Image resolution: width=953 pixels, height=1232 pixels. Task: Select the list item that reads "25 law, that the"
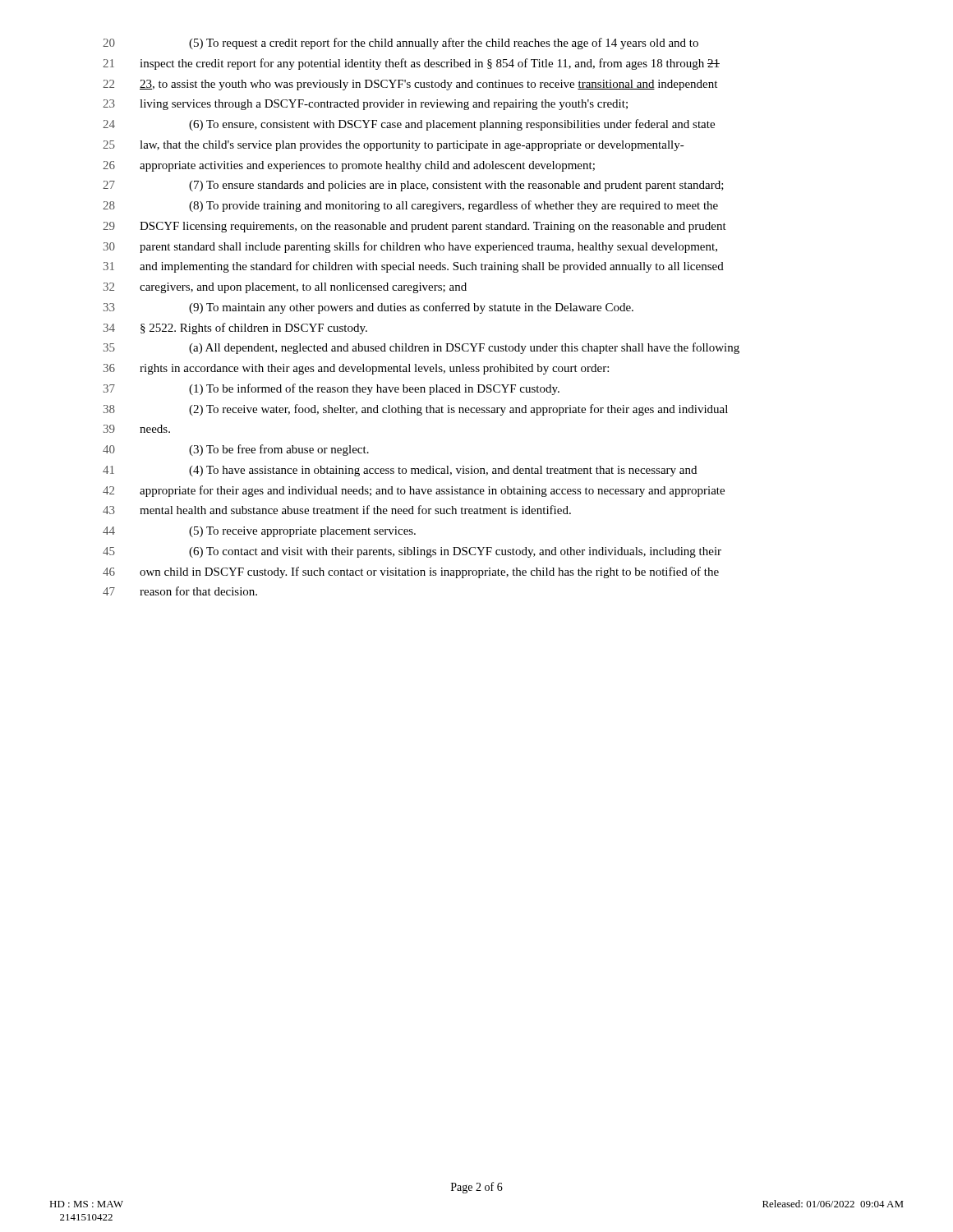coord(485,145)
